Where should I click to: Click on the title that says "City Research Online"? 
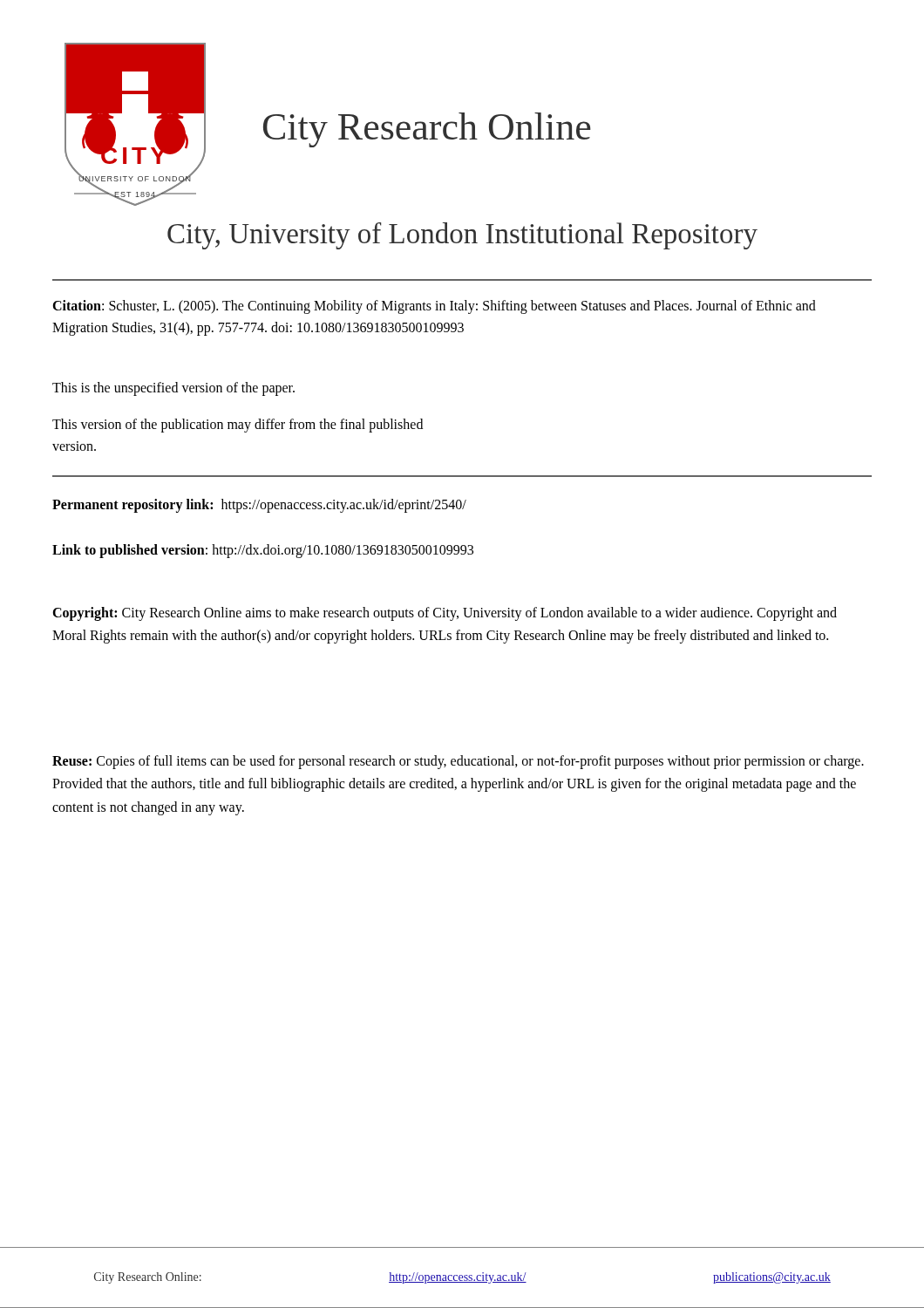click(427, 126)
